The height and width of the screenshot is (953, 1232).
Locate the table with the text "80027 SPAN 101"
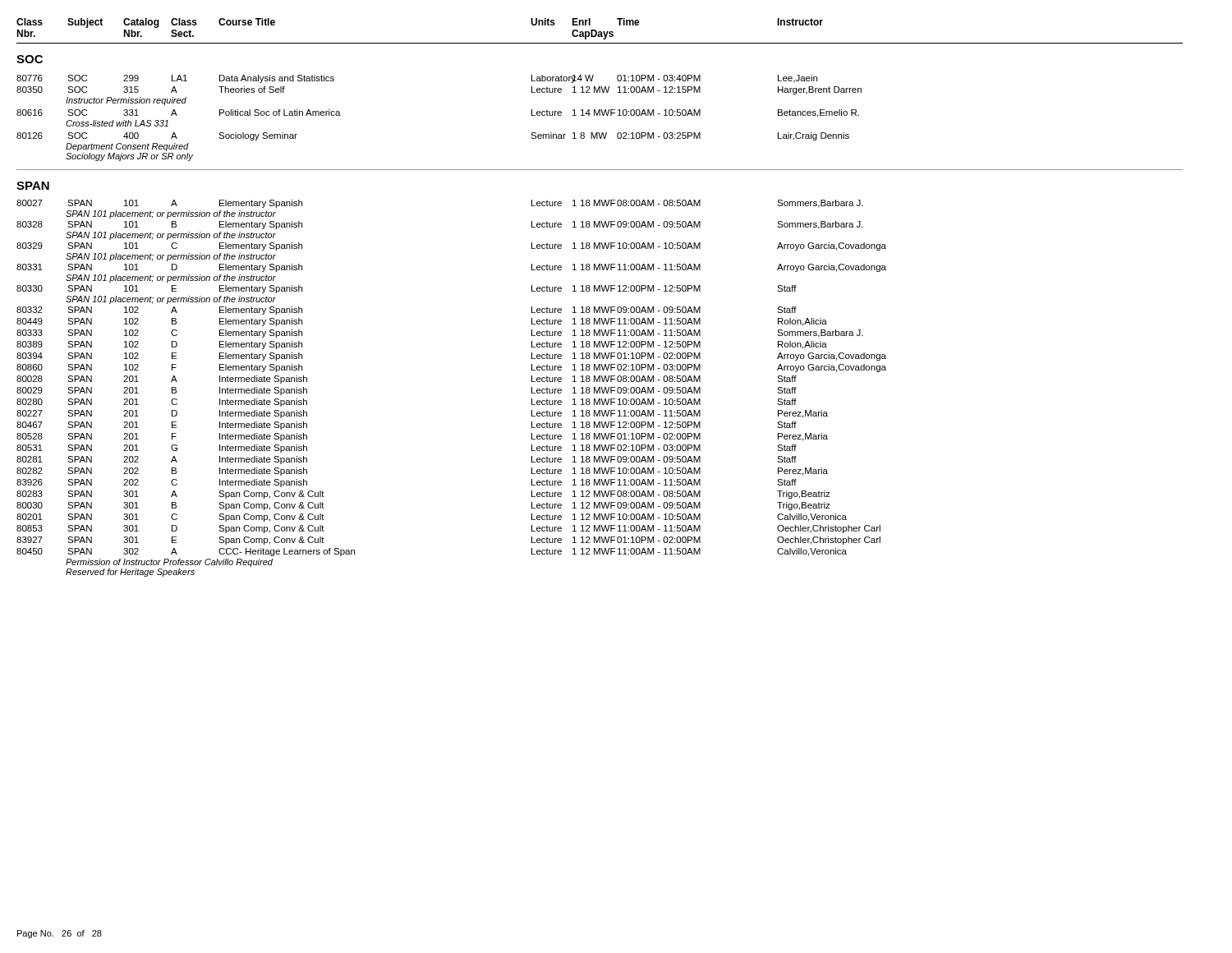[x=600, y=387]
